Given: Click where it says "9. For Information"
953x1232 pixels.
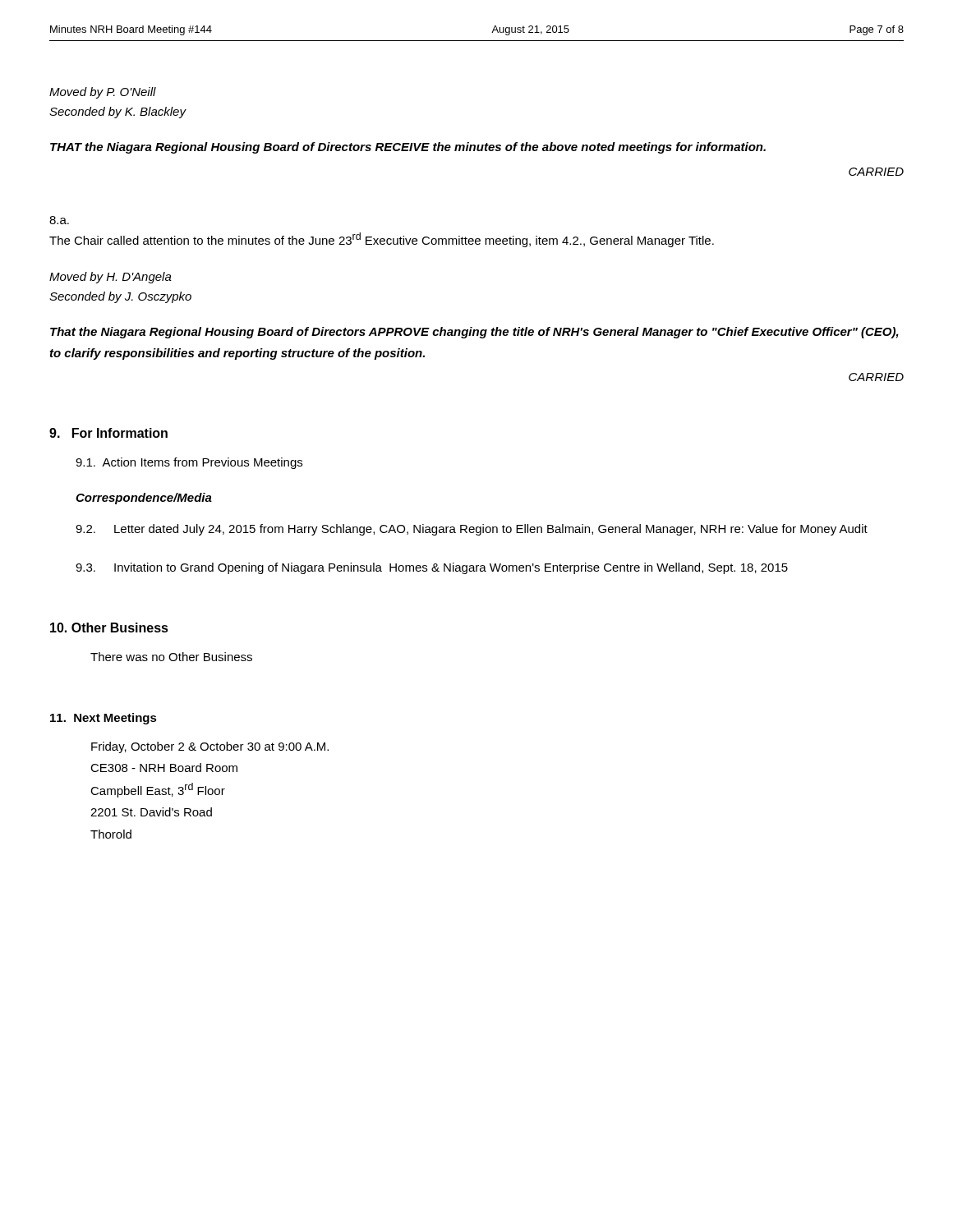Looking at the screenshot, I should (x=109, y=433).
